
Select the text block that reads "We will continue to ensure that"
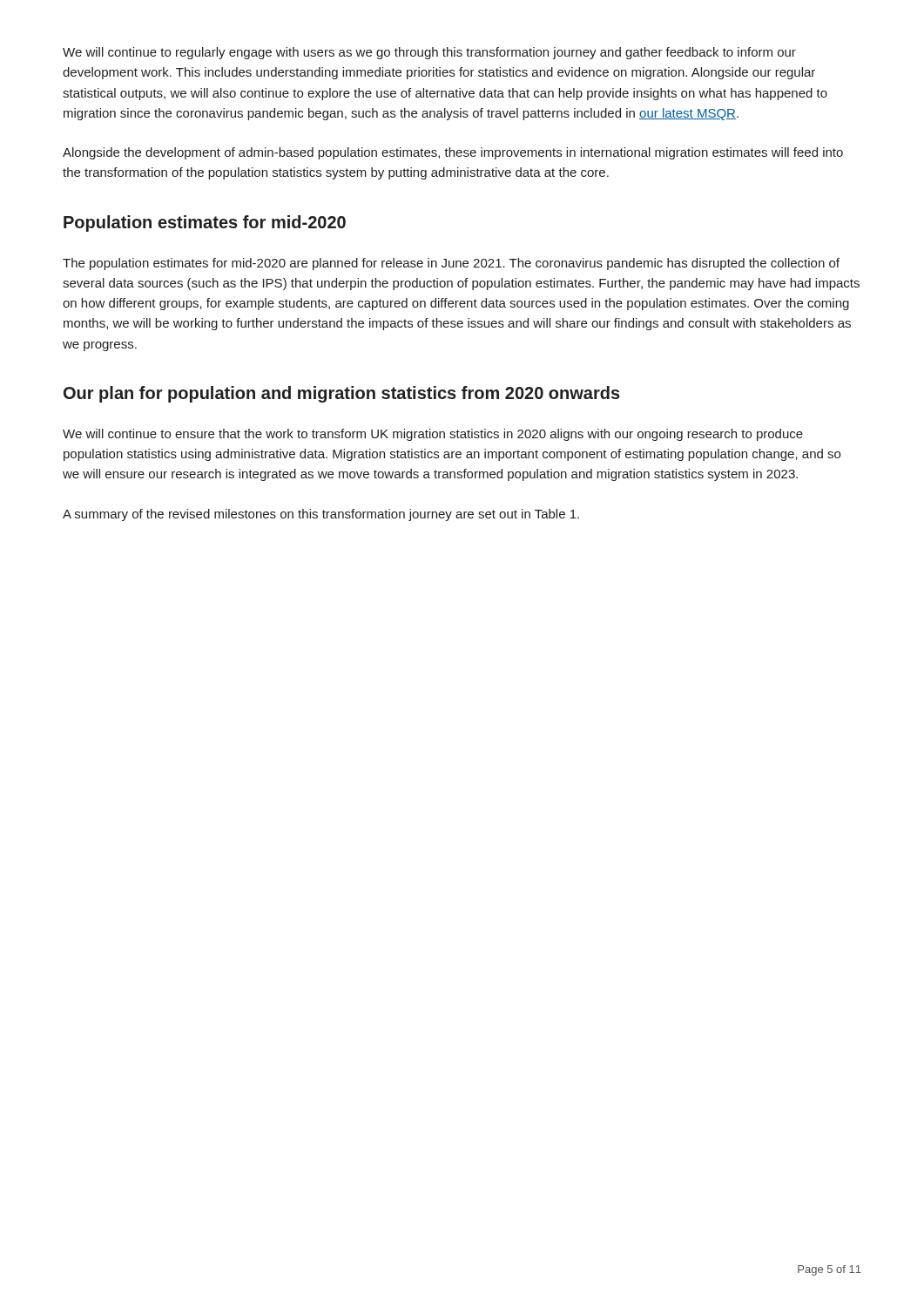[452, 454]
